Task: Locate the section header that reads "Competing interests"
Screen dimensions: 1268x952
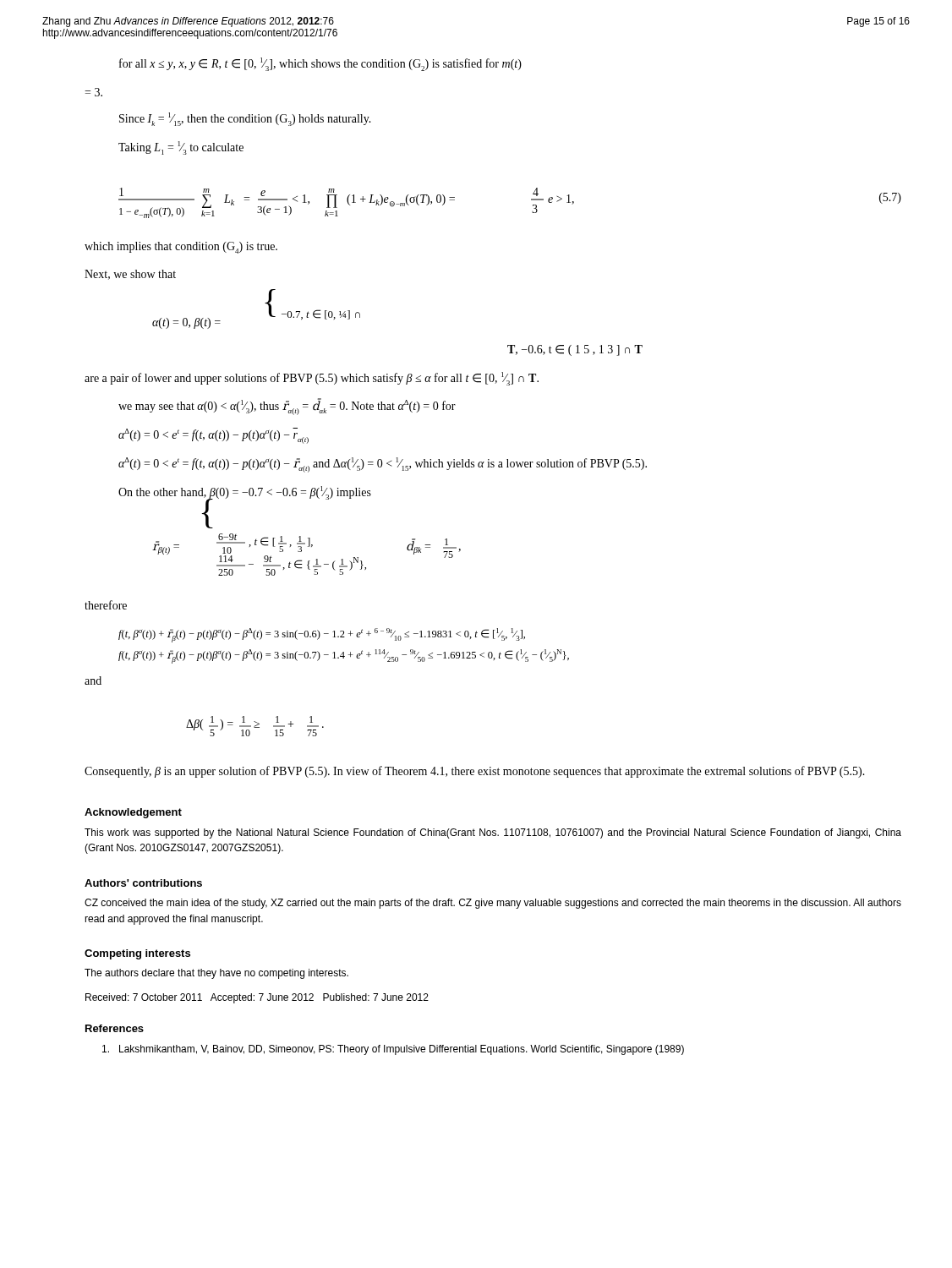Action: pos(138,953)
